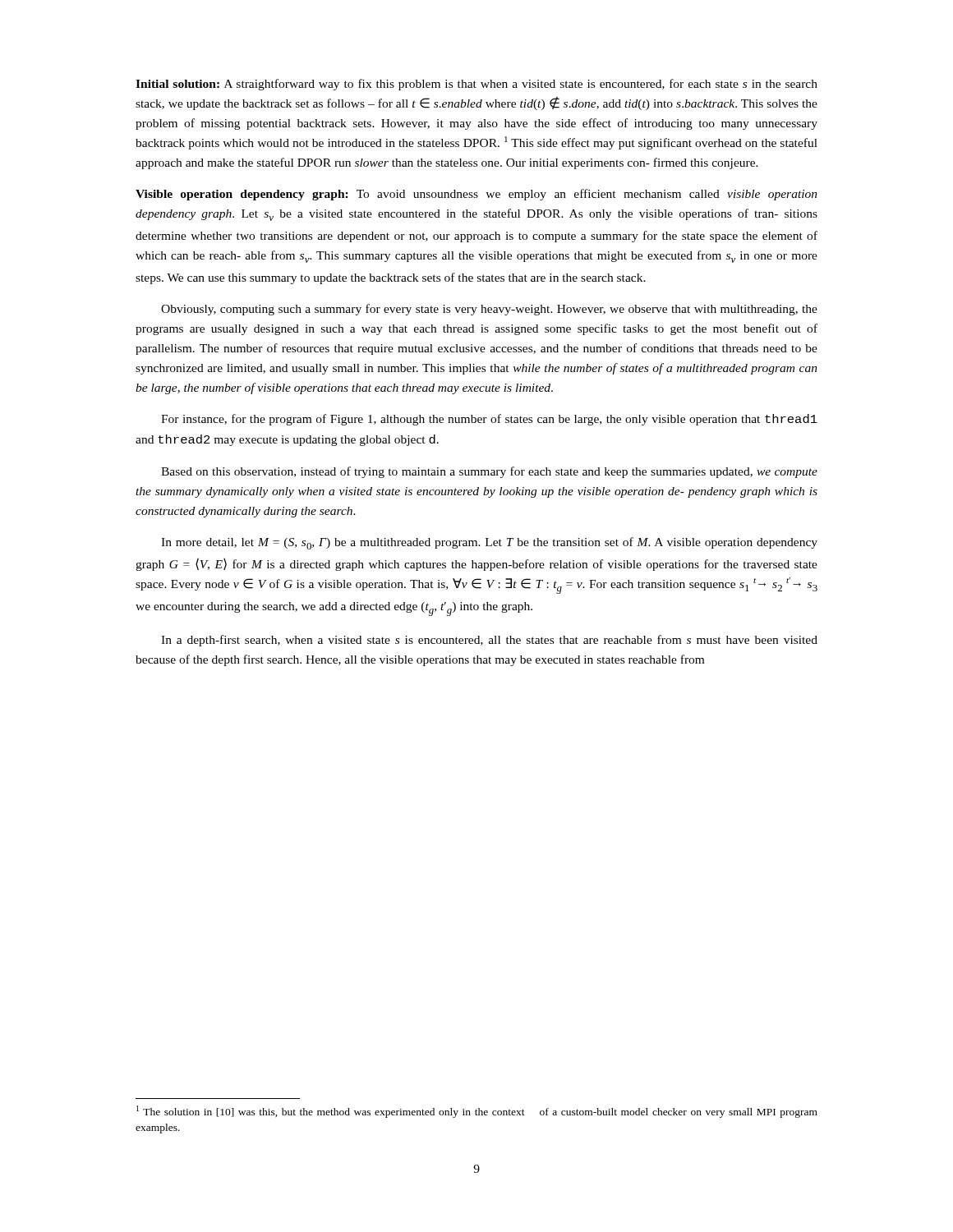Navigate to the text block starting "1 The solution in [10]"

coord(476,1117)
